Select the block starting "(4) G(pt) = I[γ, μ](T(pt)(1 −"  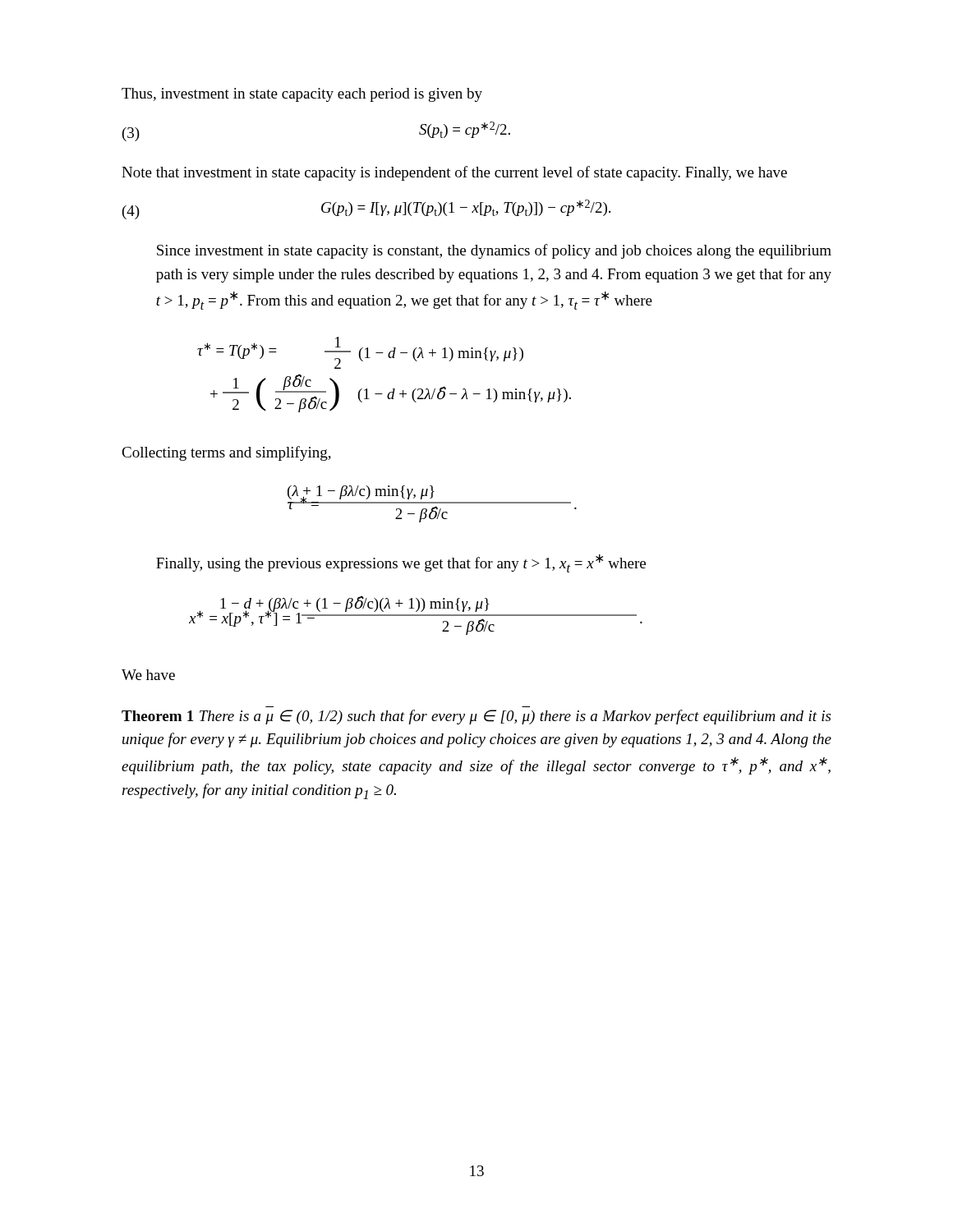pos(476,212)
